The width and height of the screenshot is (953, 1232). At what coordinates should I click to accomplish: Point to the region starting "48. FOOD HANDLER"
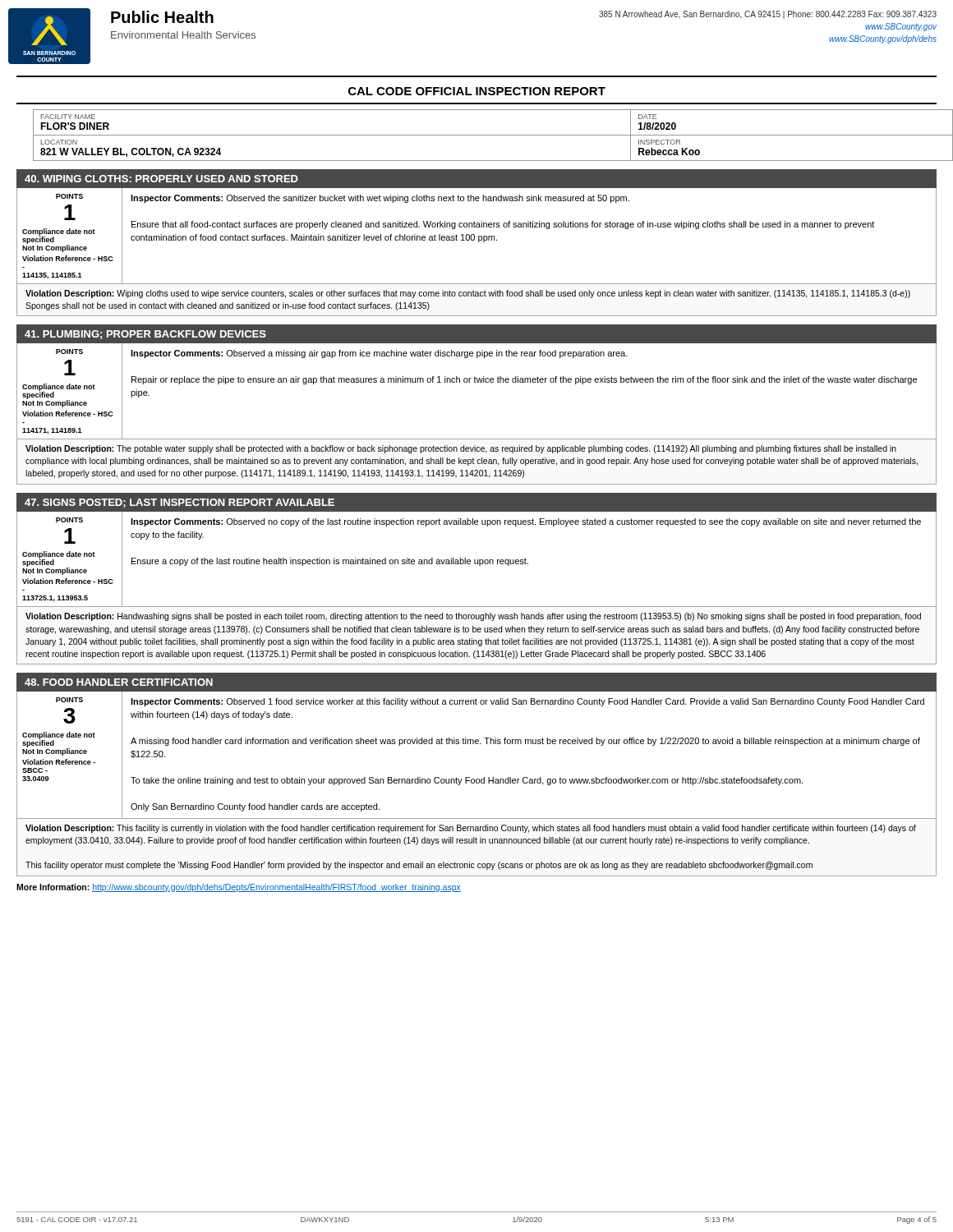coord(119,682)
